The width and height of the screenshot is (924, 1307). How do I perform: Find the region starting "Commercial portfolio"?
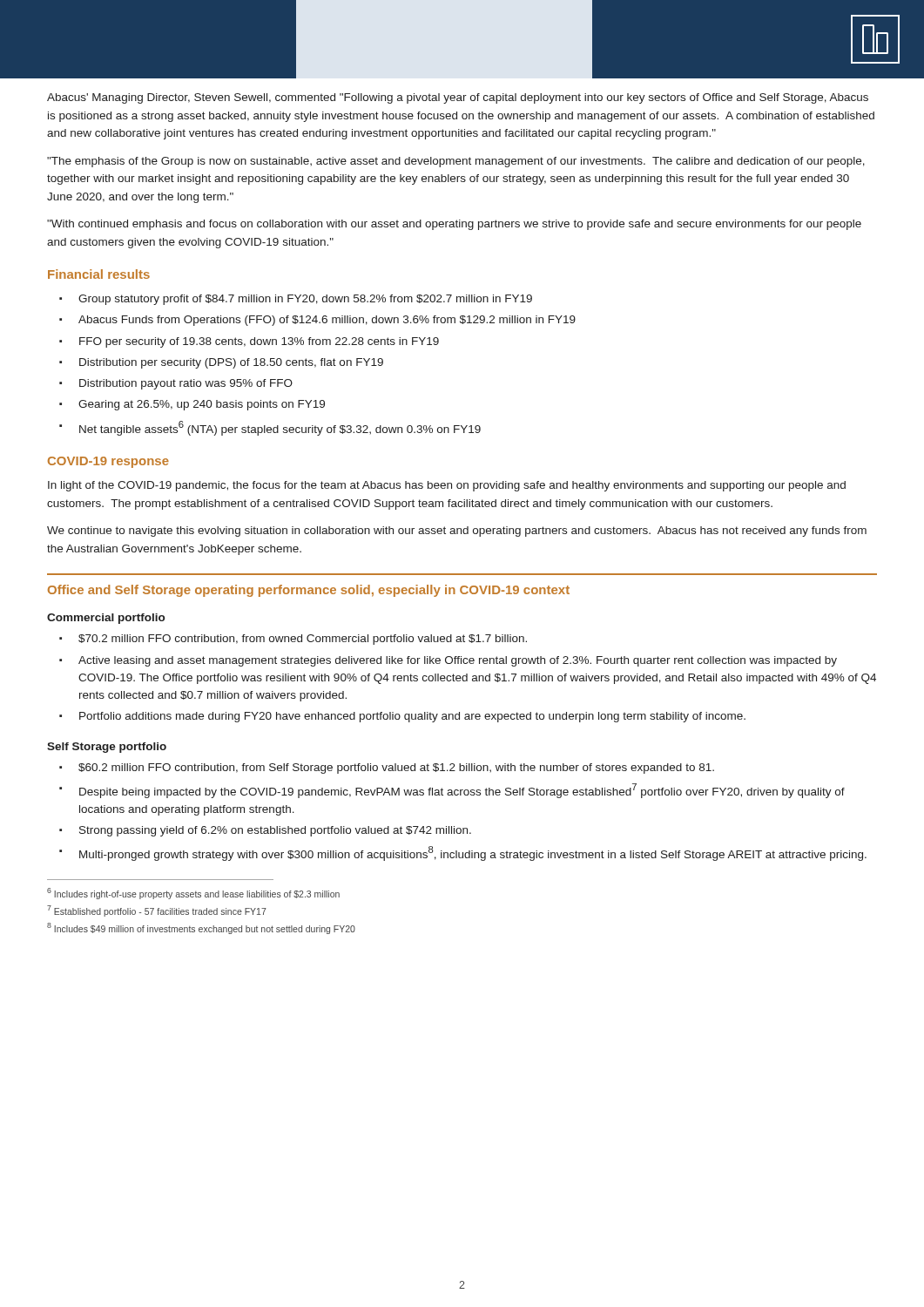pos(106,618)
